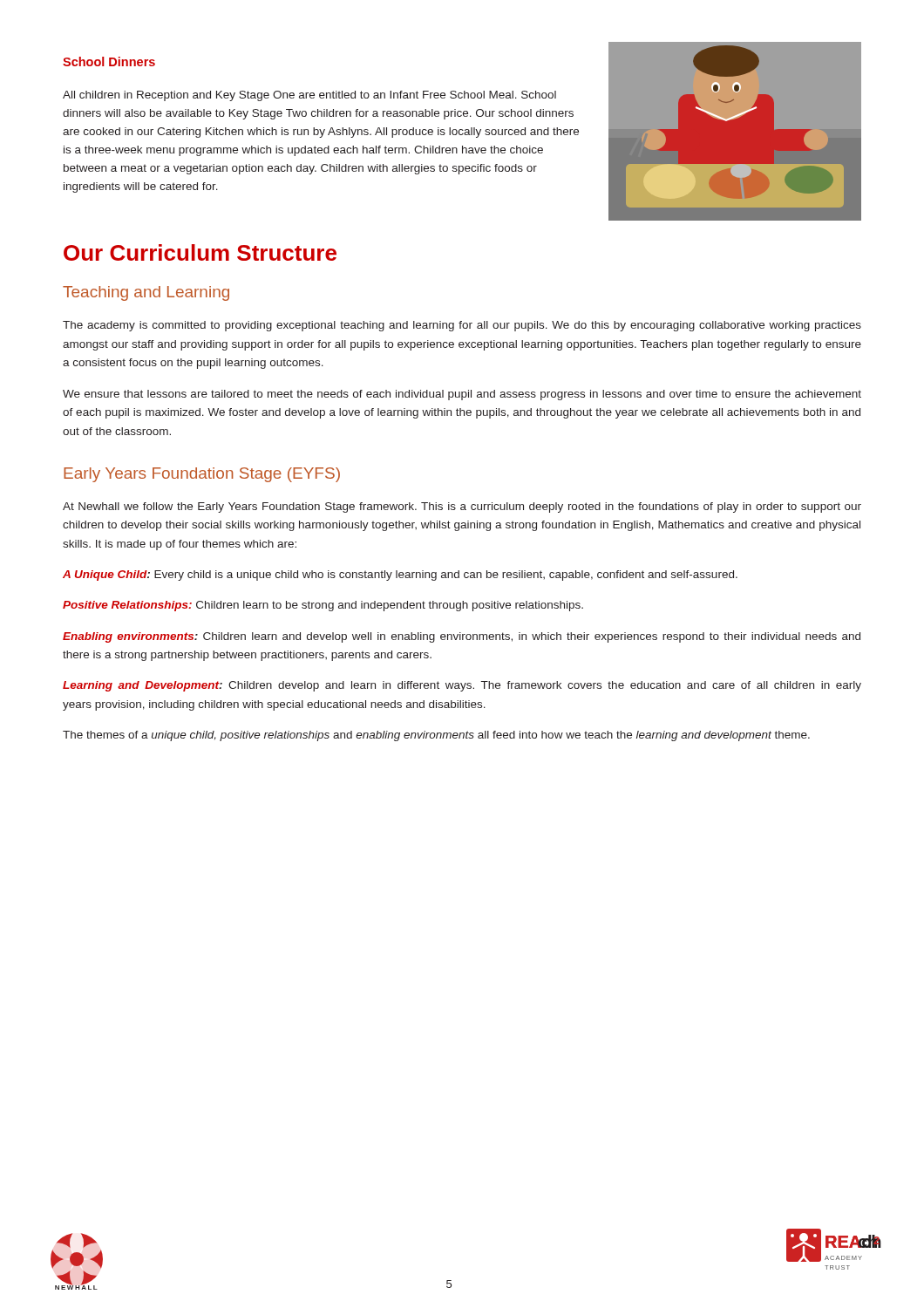This screenshot has height=1308, width=924.
Task: Click on the block starting "Teaching and Learning"
Action: [146, 293]
